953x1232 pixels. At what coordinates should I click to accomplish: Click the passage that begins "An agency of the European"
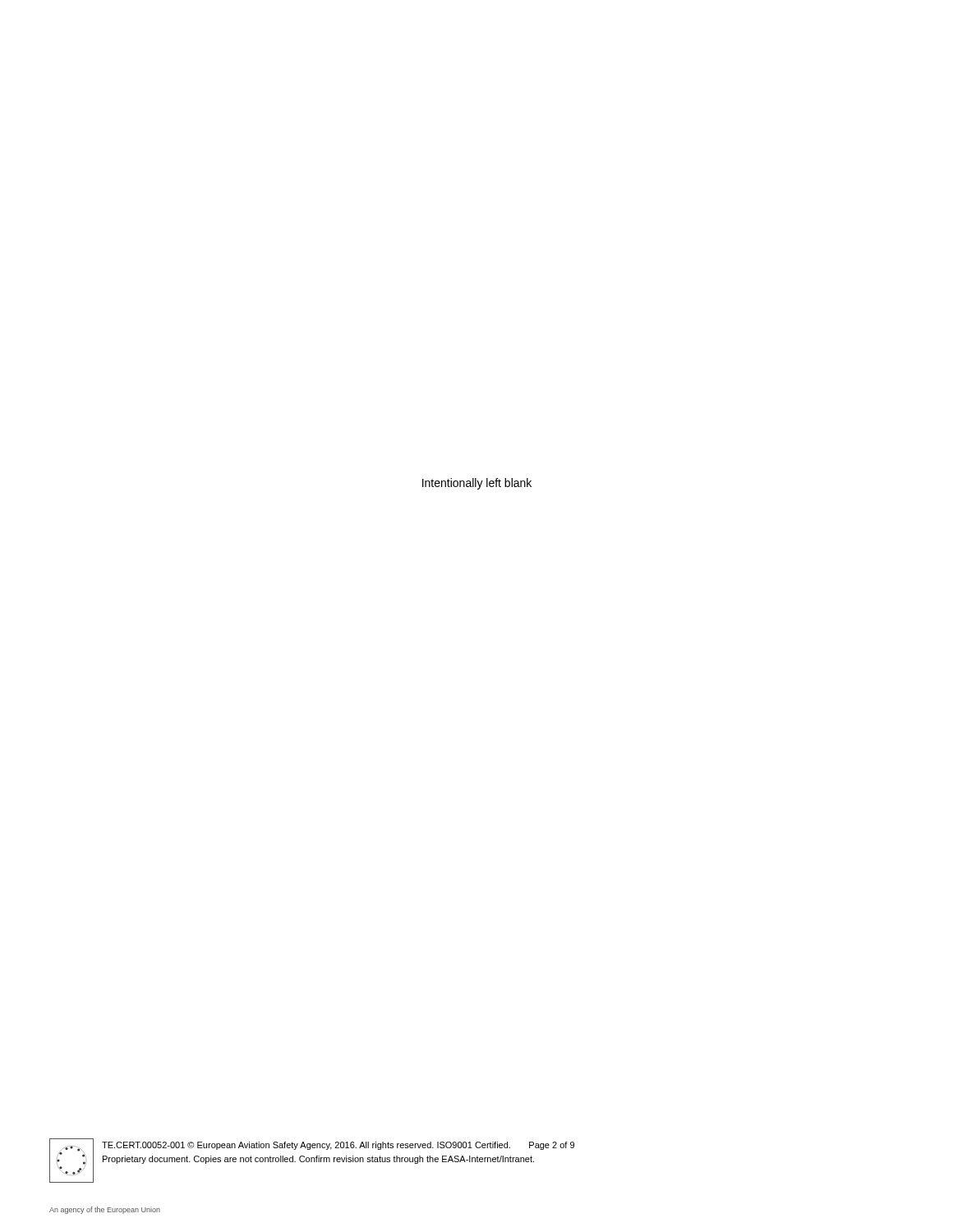tap(105, 1210)
